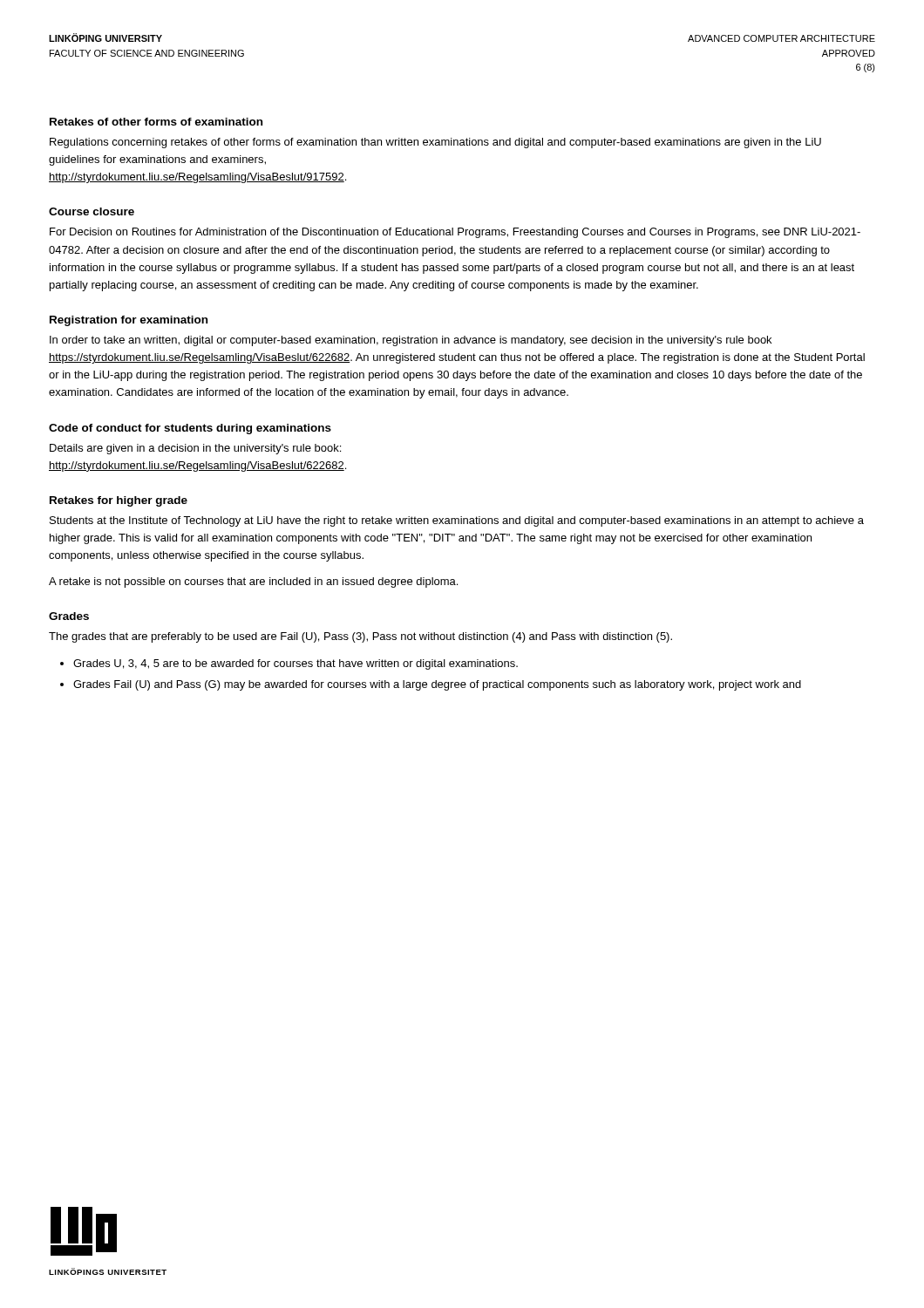Find the text block that reads "Details are given in a decision in the"

pos(198,456)
